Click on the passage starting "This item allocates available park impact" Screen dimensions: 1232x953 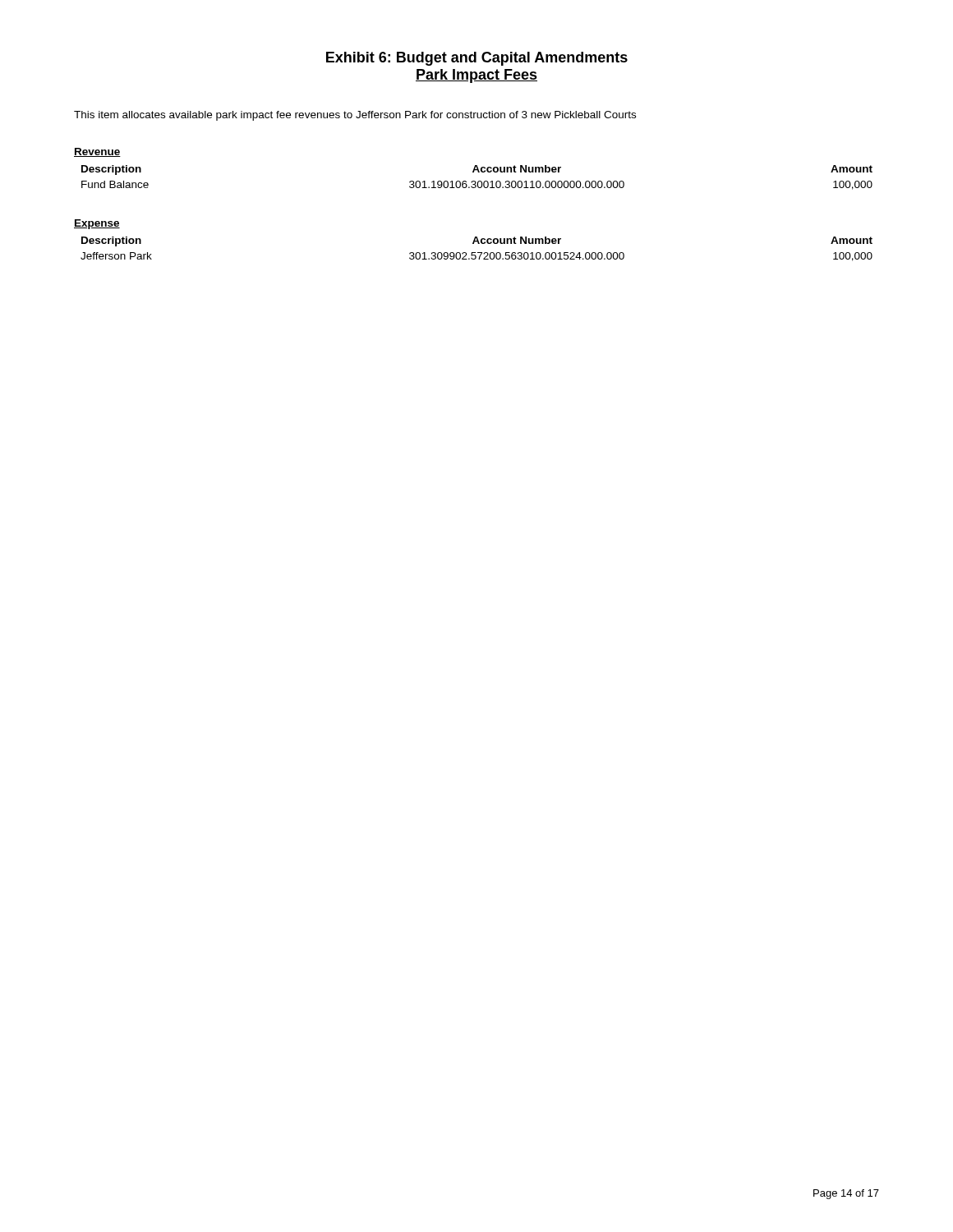coord(355,115)
